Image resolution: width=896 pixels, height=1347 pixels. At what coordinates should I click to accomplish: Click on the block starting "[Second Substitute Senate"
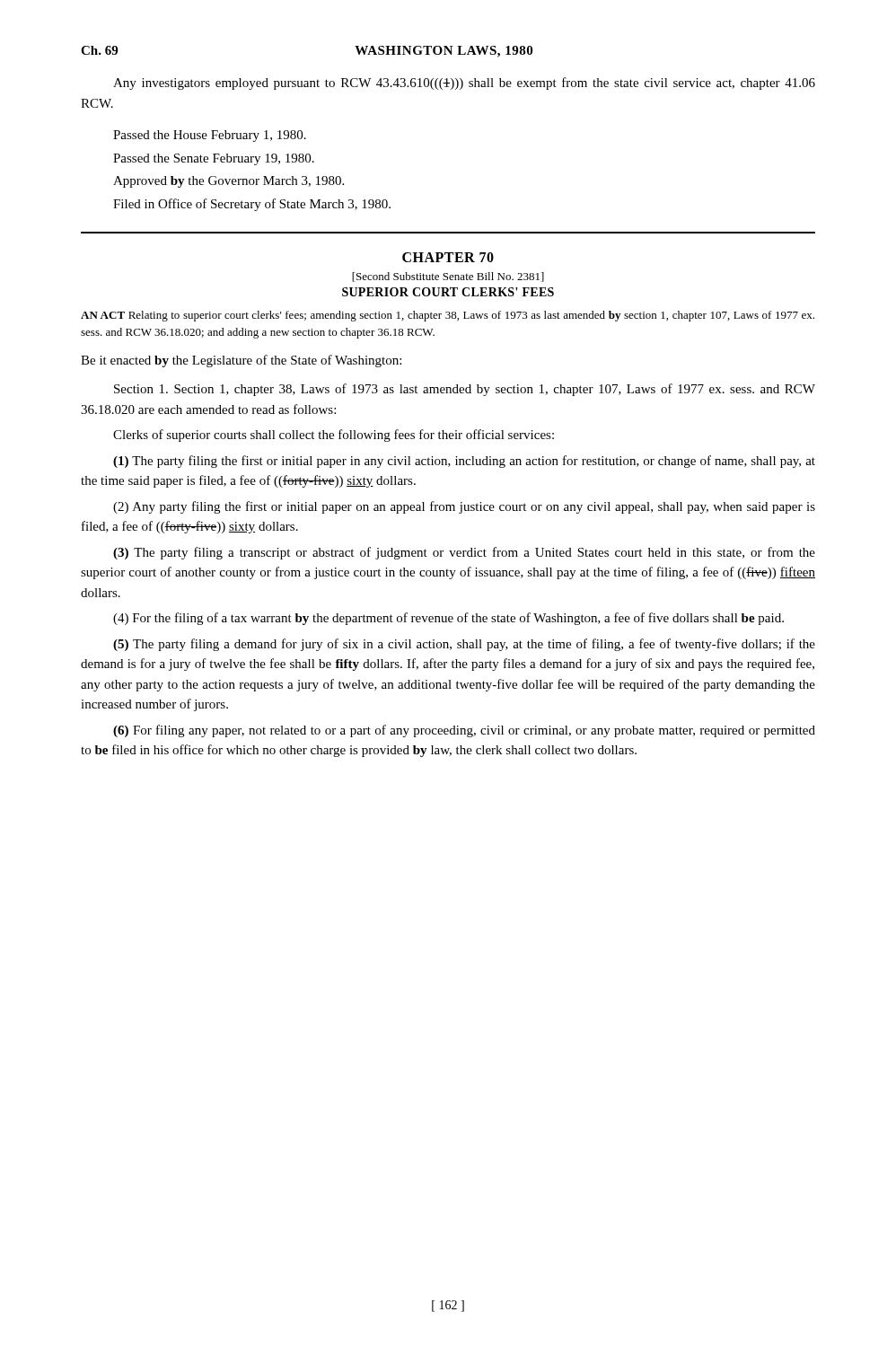coord(448,276)
